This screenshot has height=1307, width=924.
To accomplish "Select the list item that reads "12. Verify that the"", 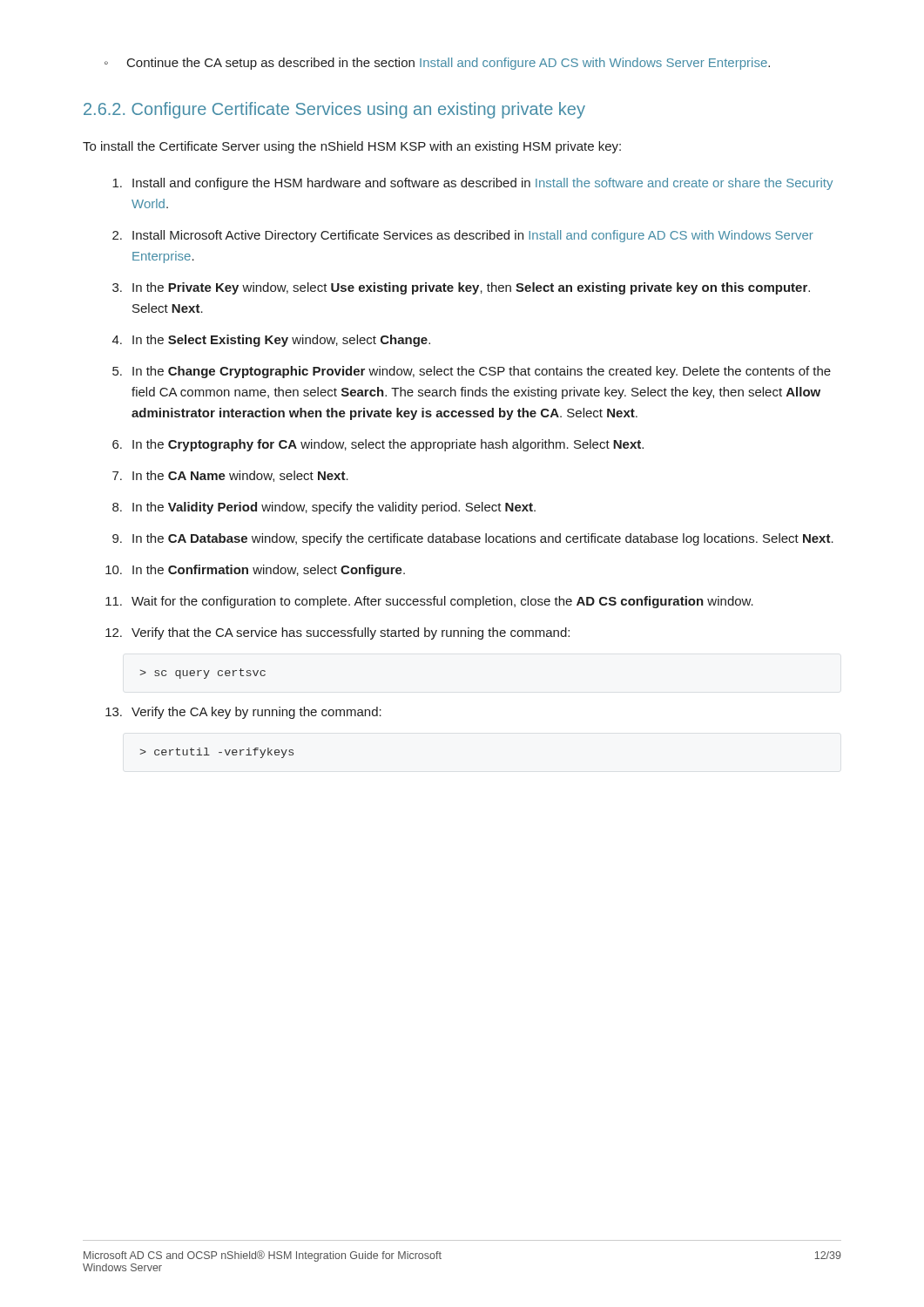I will tap(462, 633).
